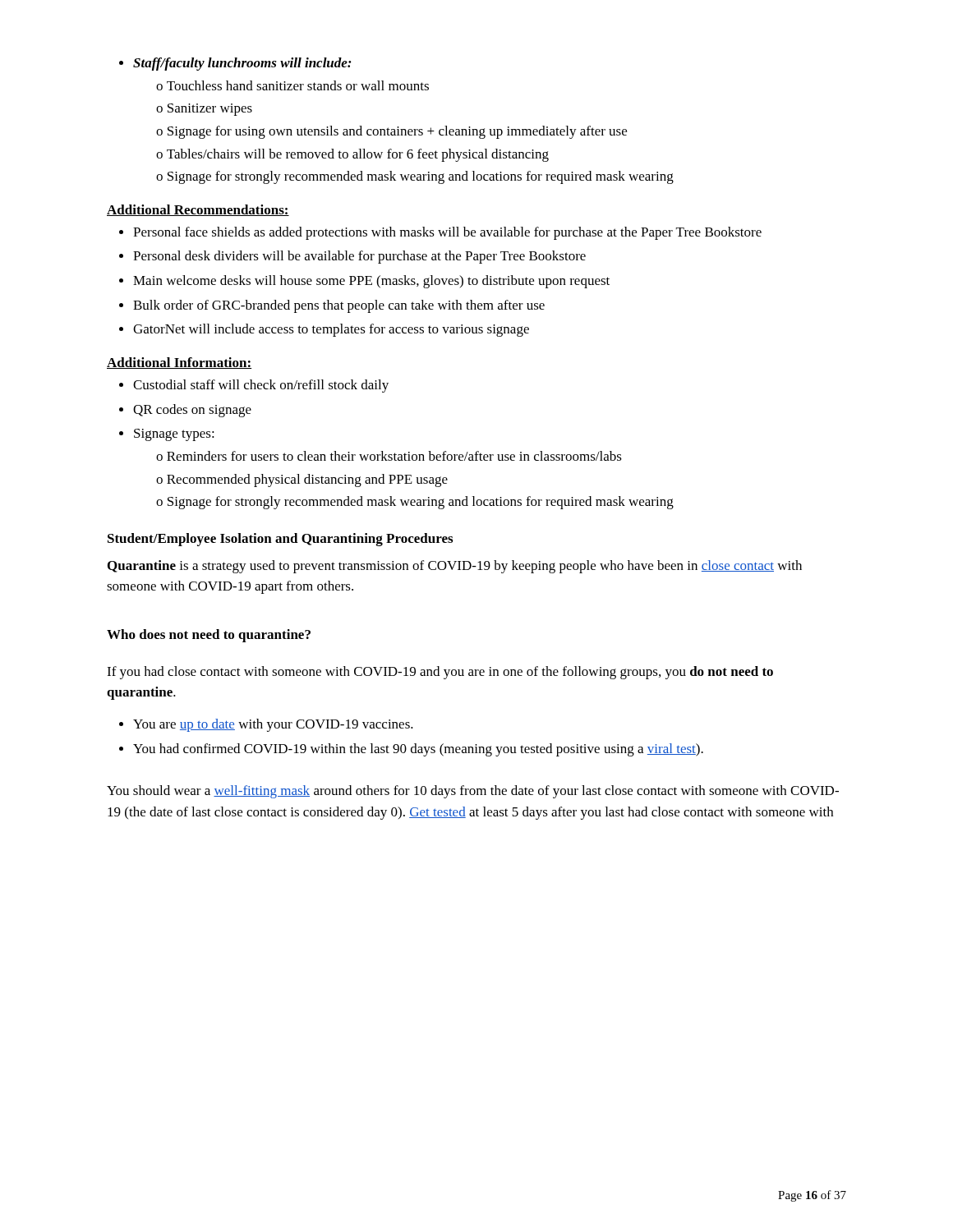This screenshot has height=1232, width=953.
Task: Click on the section header that says "Student/Employee Isolation and Quarantining Procedures"
Action: pos(280,538)
